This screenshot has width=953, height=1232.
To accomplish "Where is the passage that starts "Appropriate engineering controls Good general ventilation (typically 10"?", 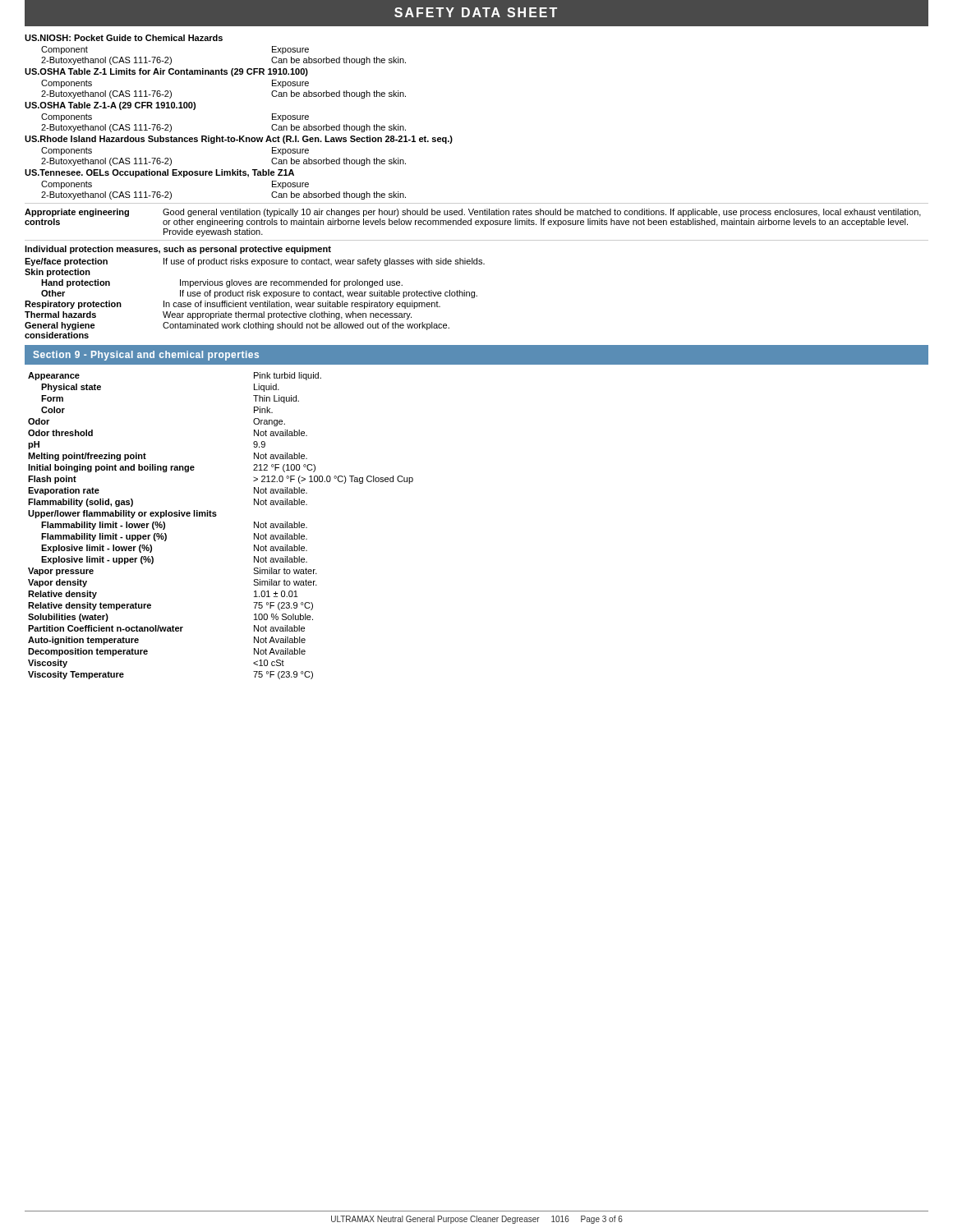I will (476, 222).
